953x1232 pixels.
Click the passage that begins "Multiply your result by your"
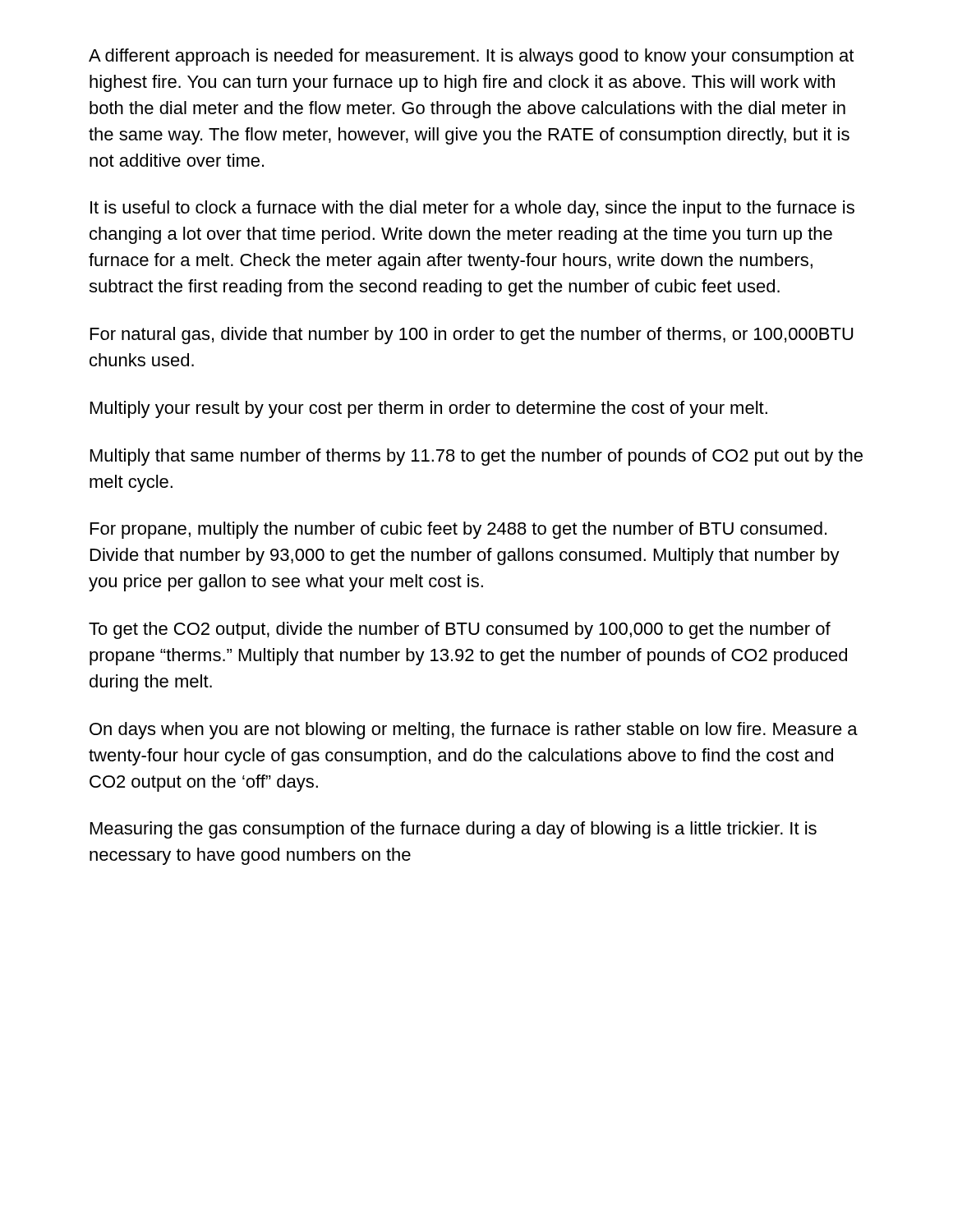[429, 408]
